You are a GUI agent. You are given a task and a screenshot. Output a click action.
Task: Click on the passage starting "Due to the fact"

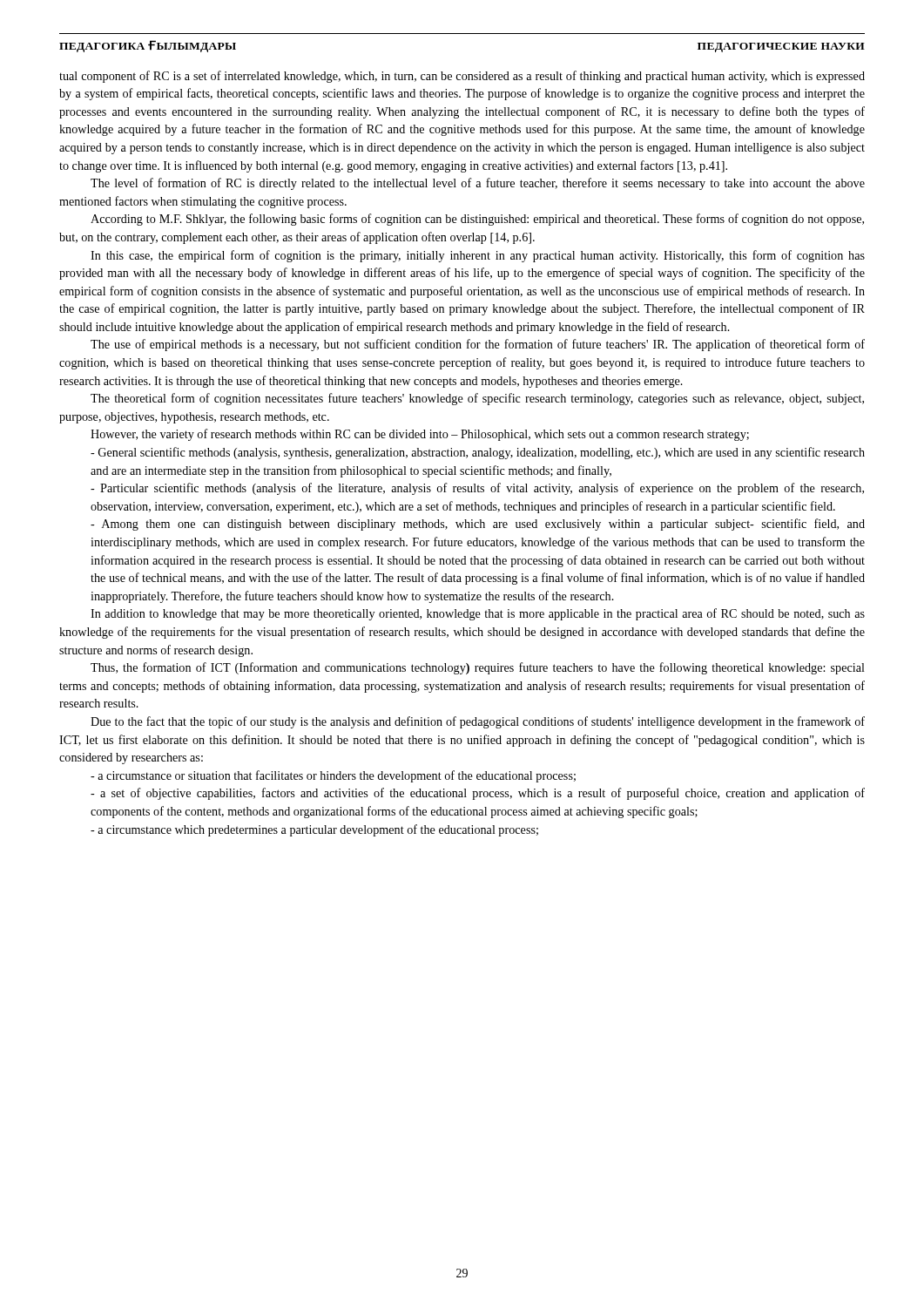(462, 740)
